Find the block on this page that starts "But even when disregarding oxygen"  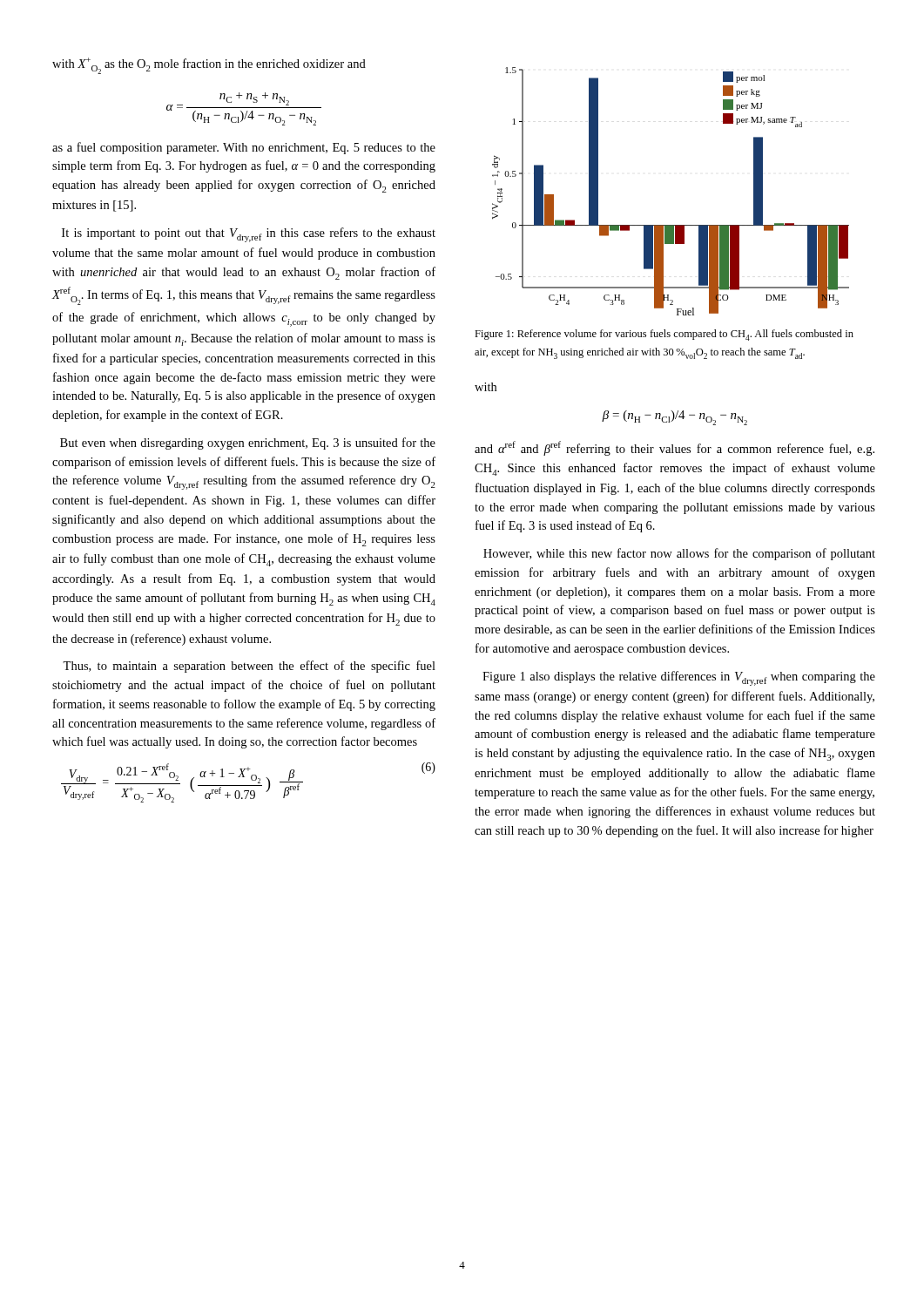[244, 540]
